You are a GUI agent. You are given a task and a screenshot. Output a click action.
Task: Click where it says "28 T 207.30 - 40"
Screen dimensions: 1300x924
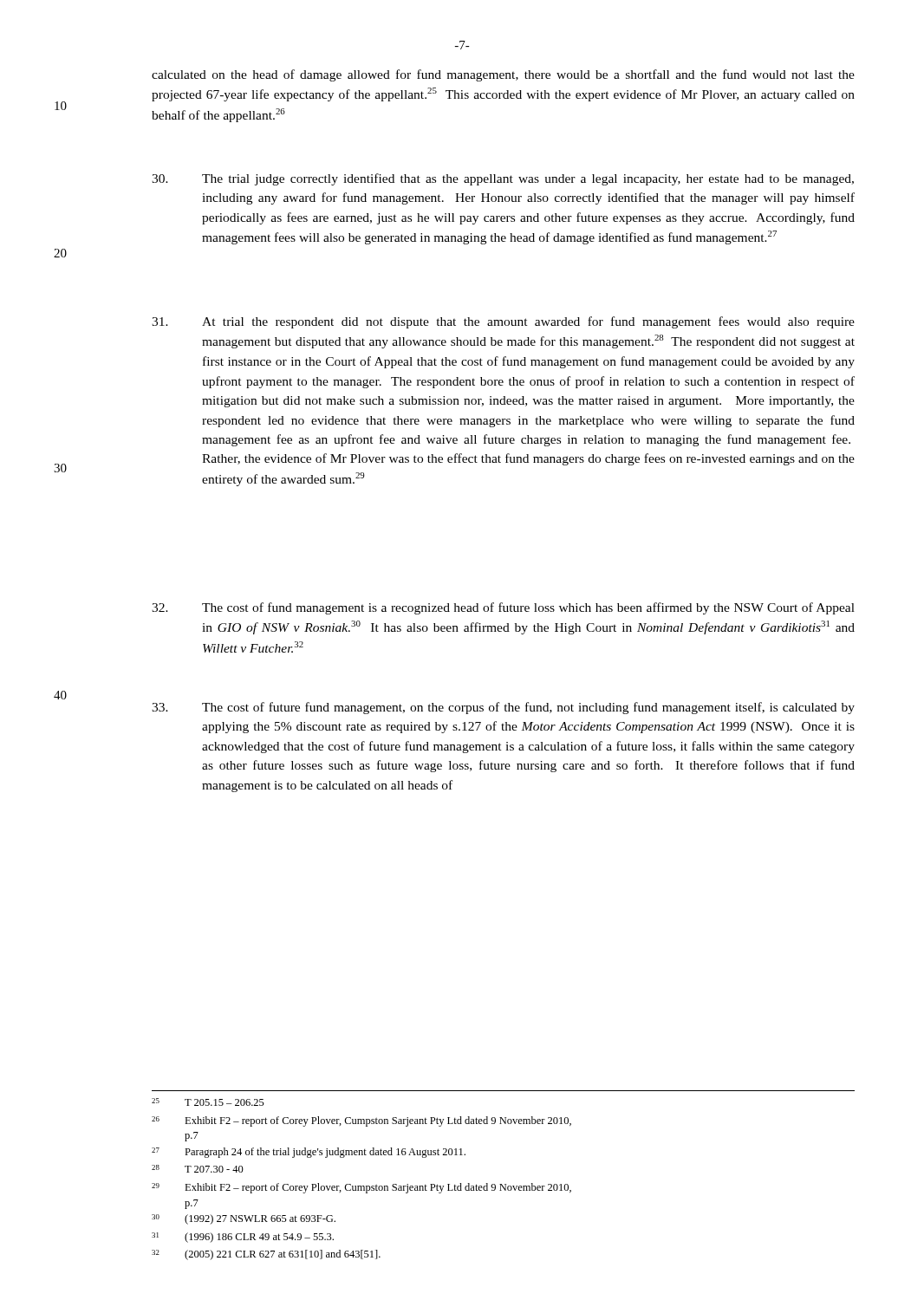click(198, 1171)
